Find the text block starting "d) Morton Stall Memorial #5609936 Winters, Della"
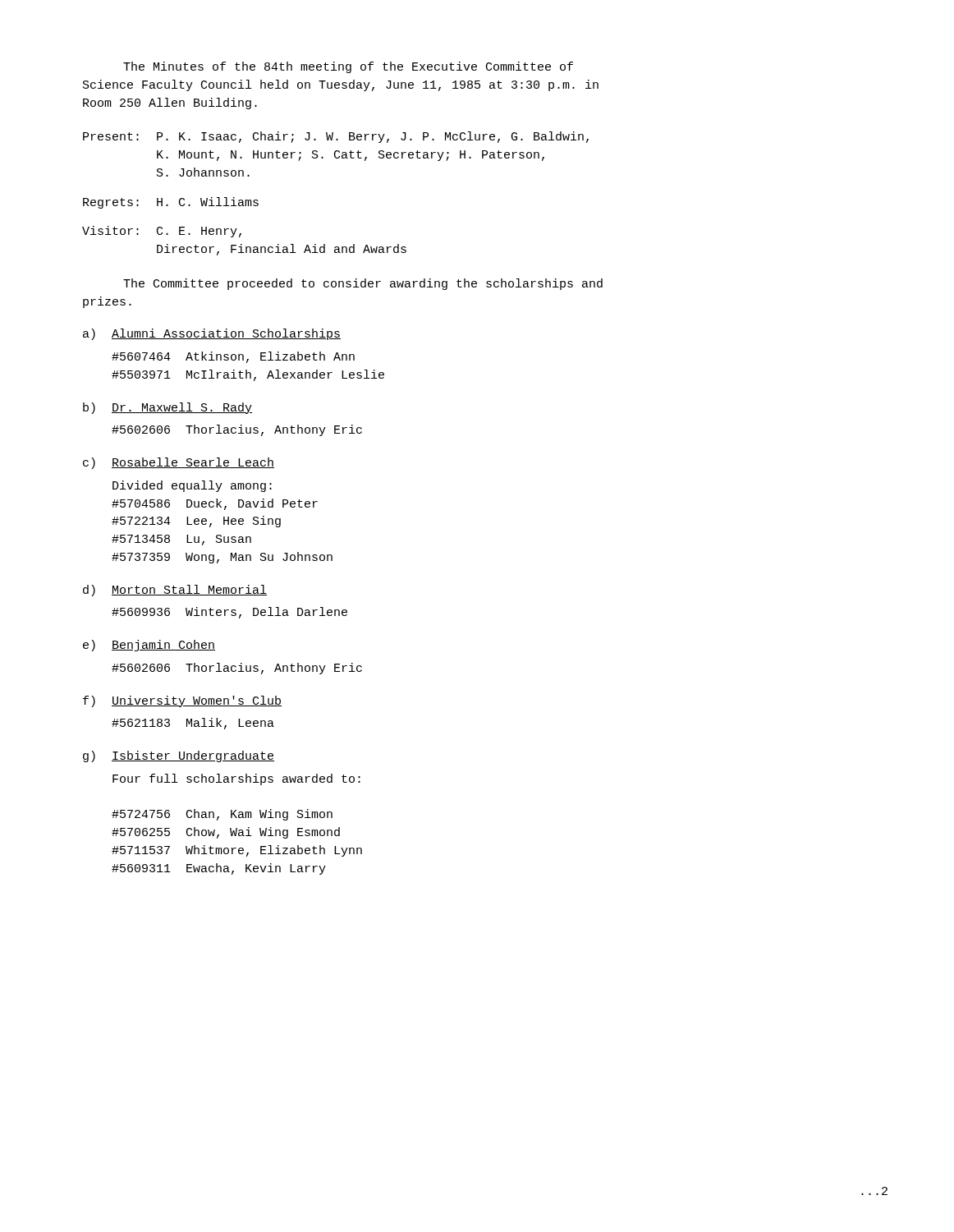Viewport: 954px width, 1232px height. click(x=175, y=591)
